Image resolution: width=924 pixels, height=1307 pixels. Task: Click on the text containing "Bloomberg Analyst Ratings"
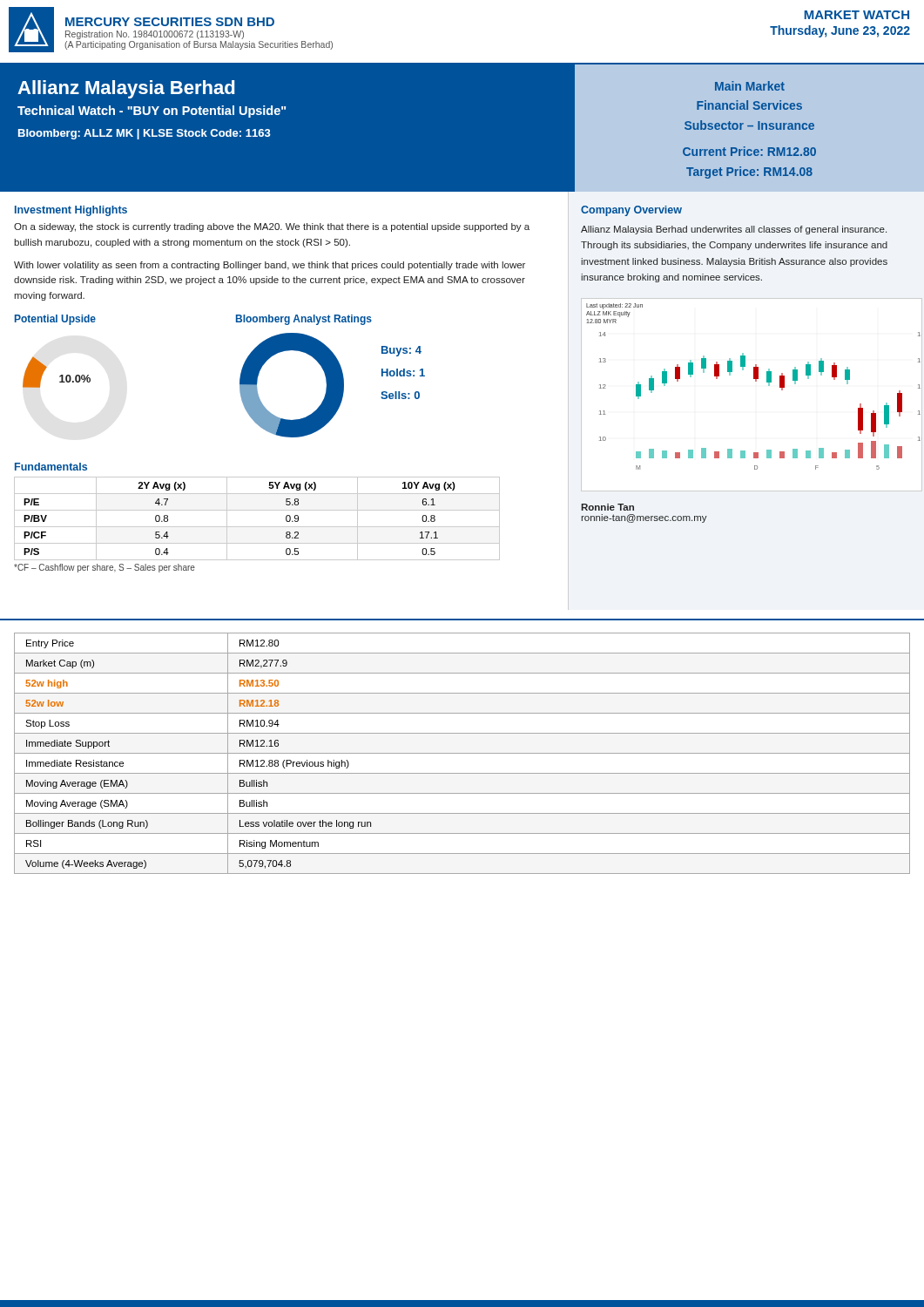tap(303, 319)
